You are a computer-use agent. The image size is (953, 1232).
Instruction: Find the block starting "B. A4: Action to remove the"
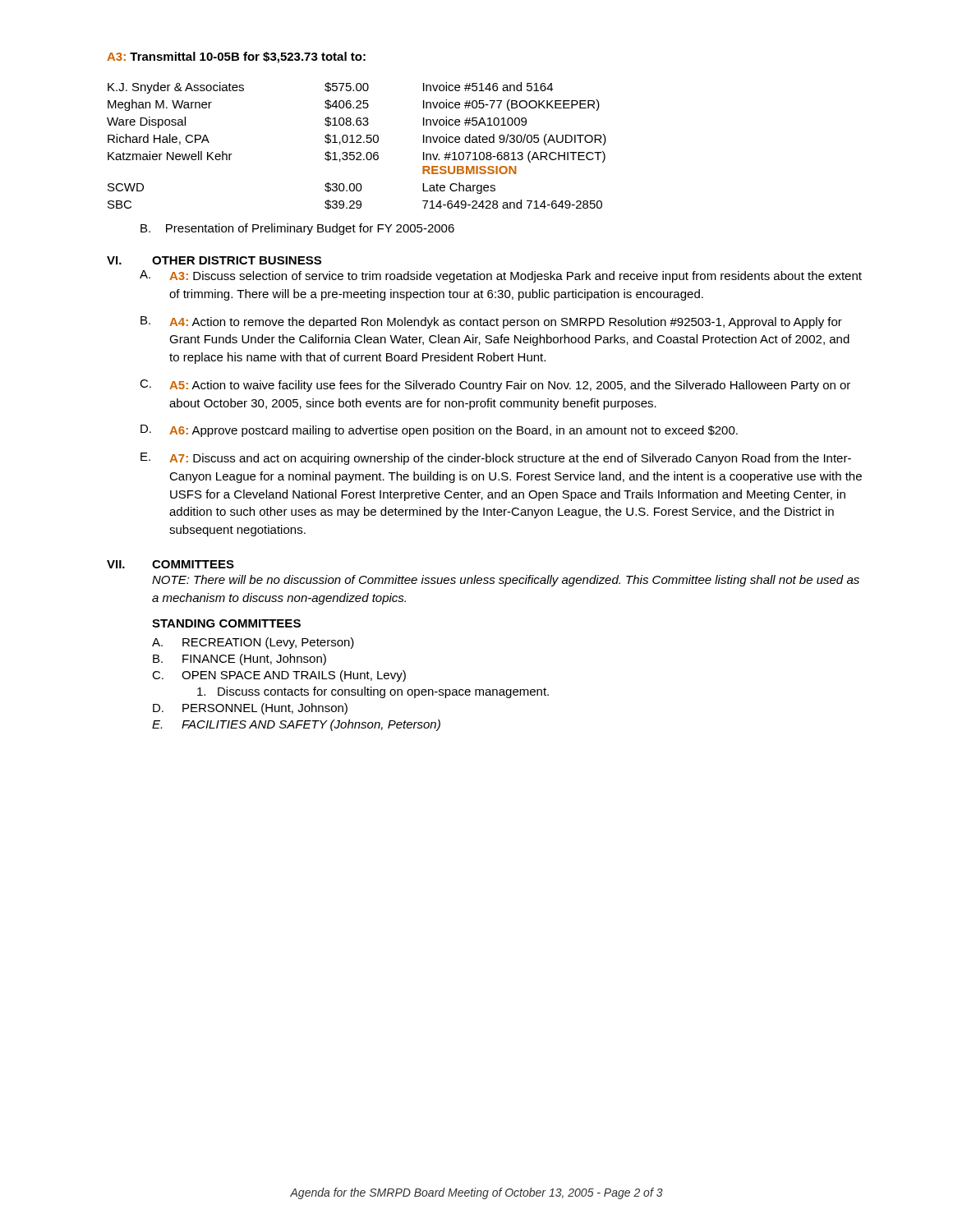click(501, 339)
